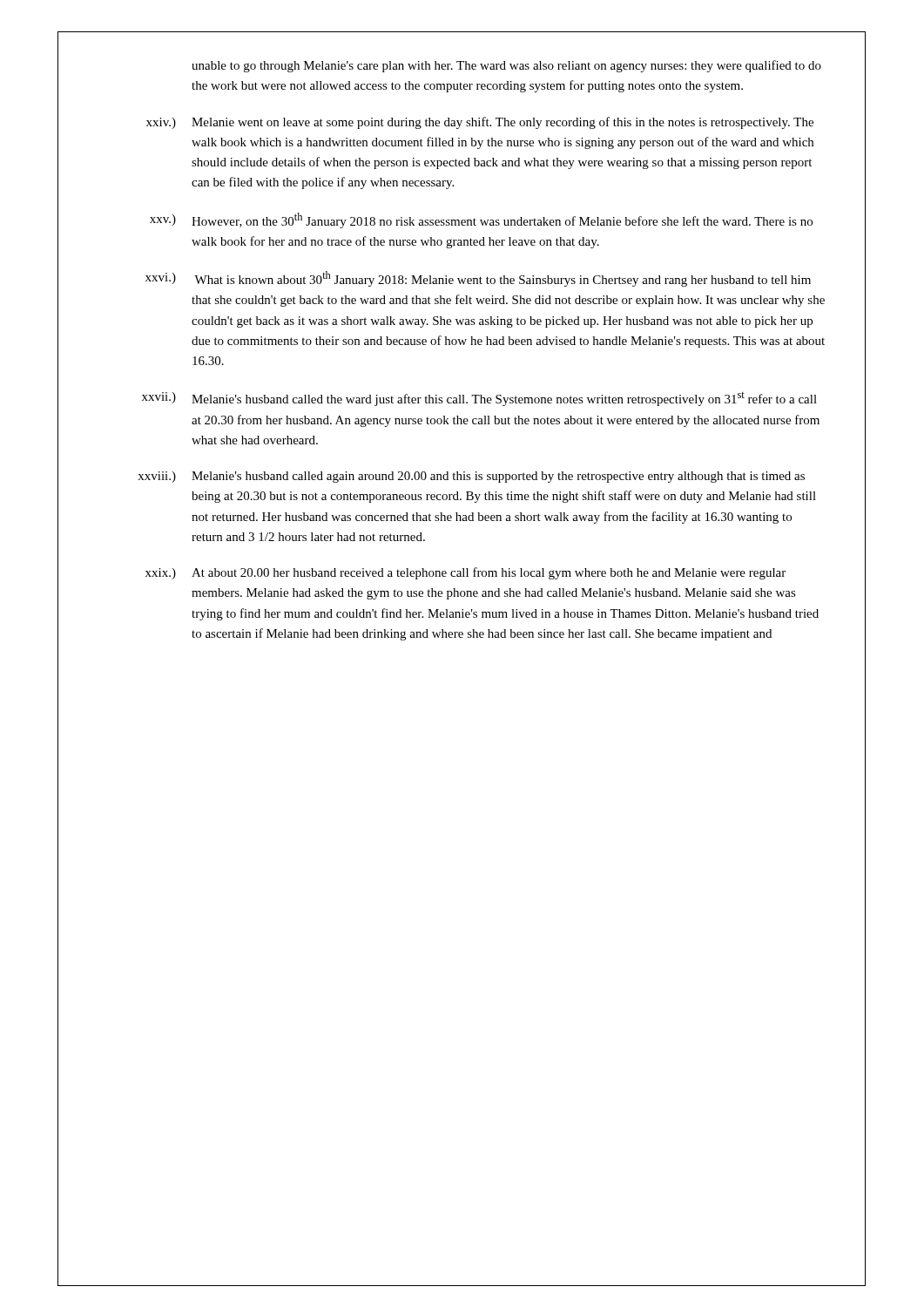924x1307 pixels.
Task: Where is the passage that starts "xxiv.) Melanie went on leave at some"?
Action: [x=462, y=153]
